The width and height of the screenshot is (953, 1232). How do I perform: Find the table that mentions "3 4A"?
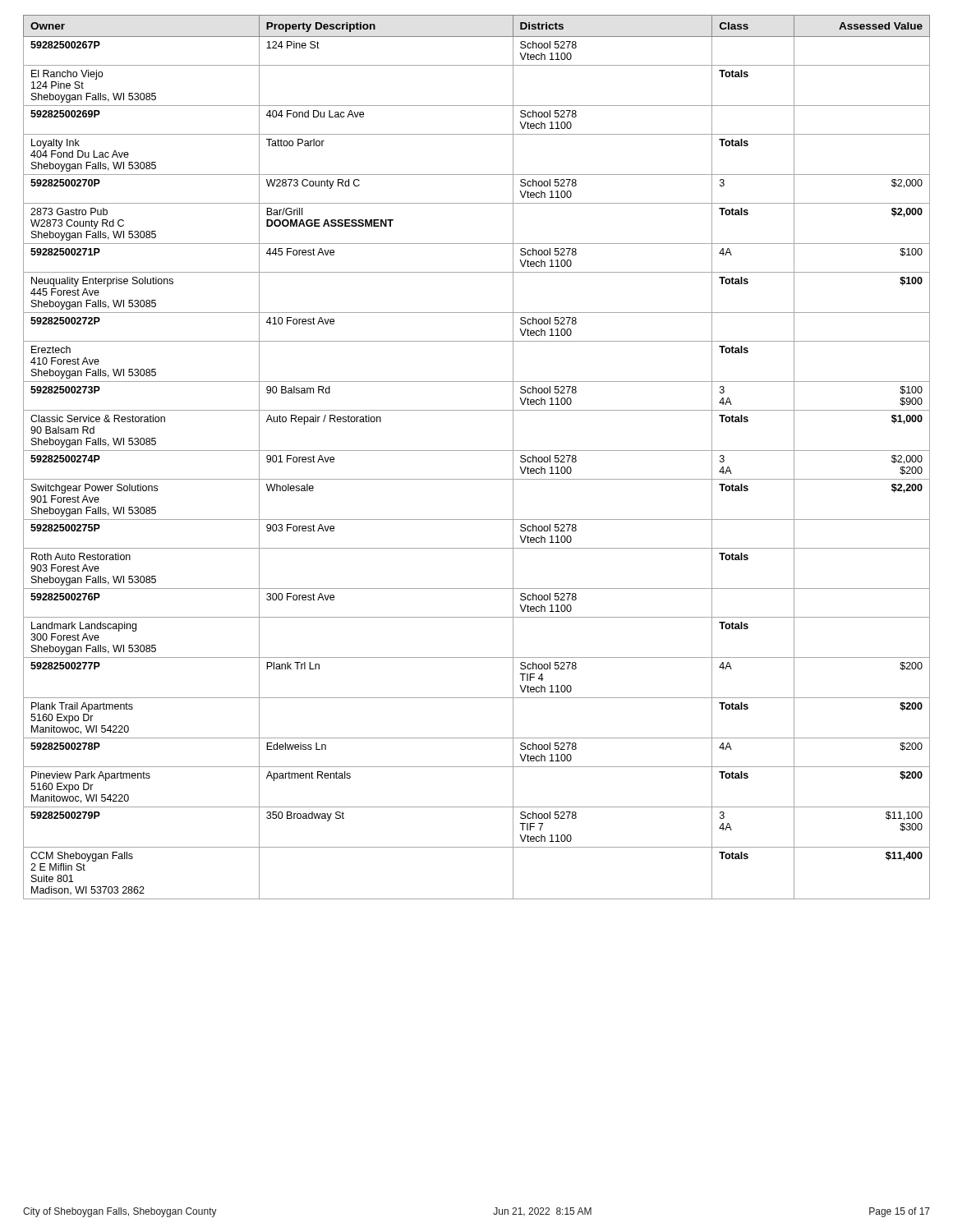[476, 457]
